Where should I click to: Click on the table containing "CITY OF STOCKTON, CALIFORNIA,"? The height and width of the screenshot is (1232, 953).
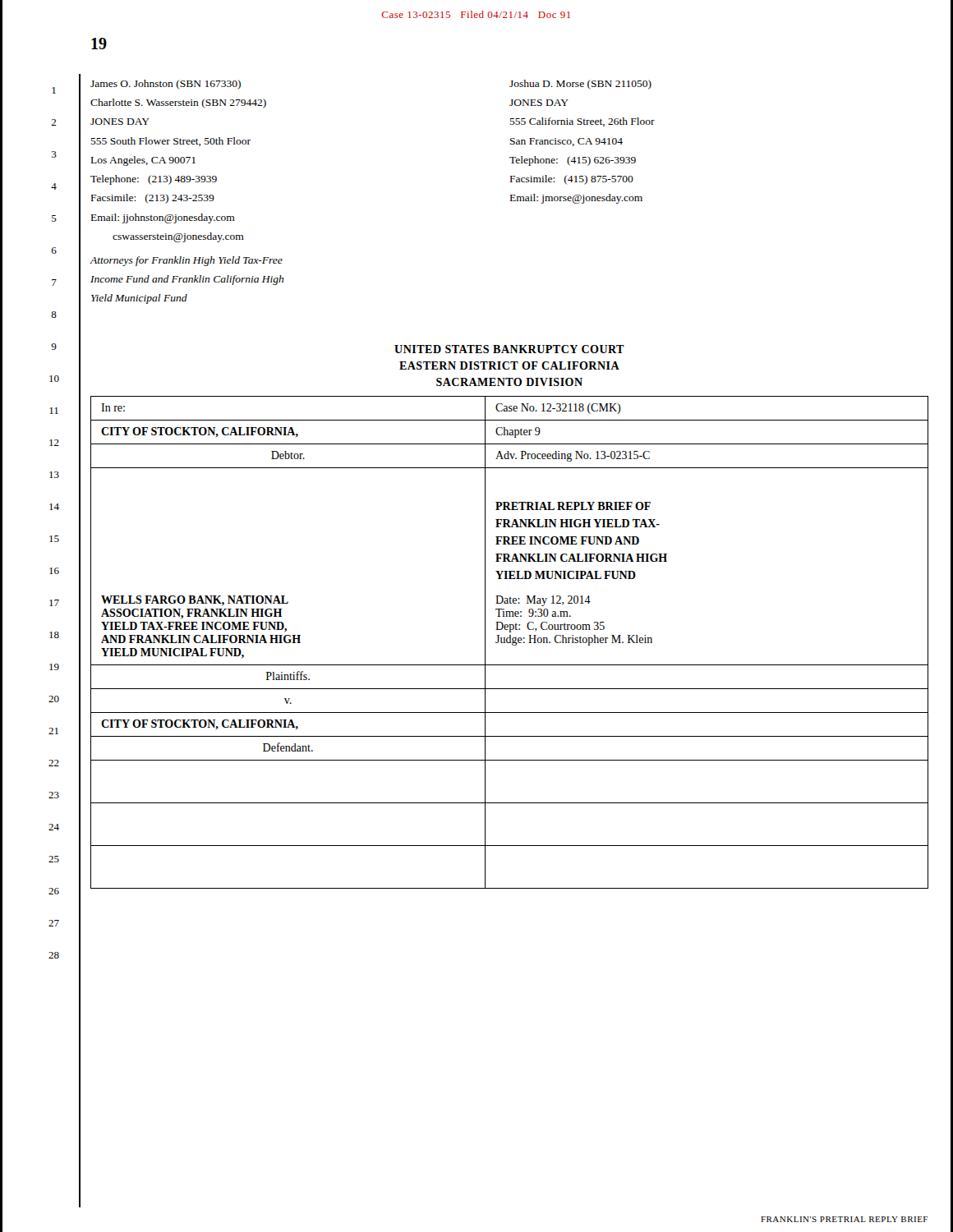509,642
